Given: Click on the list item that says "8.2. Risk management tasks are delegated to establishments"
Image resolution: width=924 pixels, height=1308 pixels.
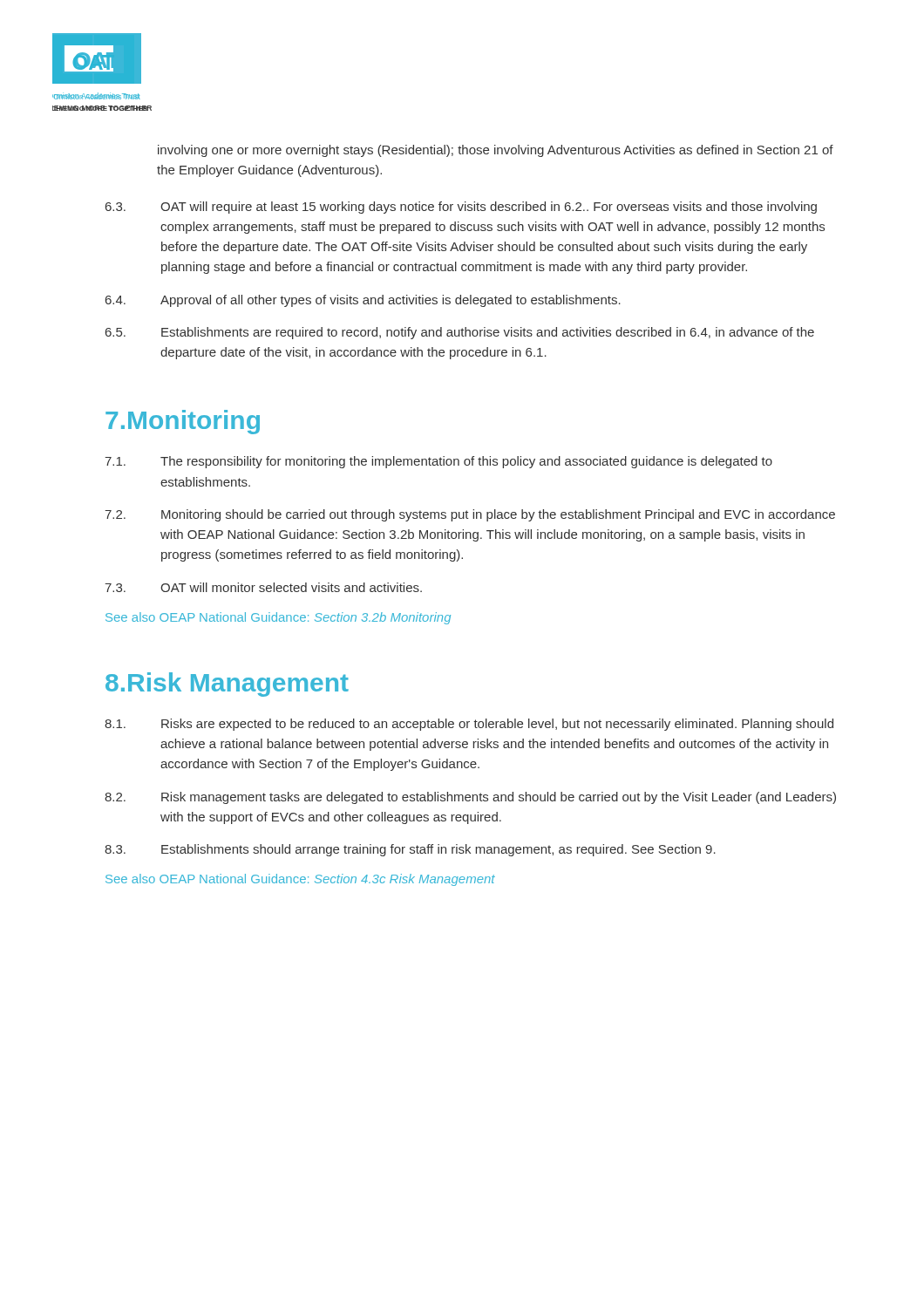Looking at the screenshot, I should [479, 806].
